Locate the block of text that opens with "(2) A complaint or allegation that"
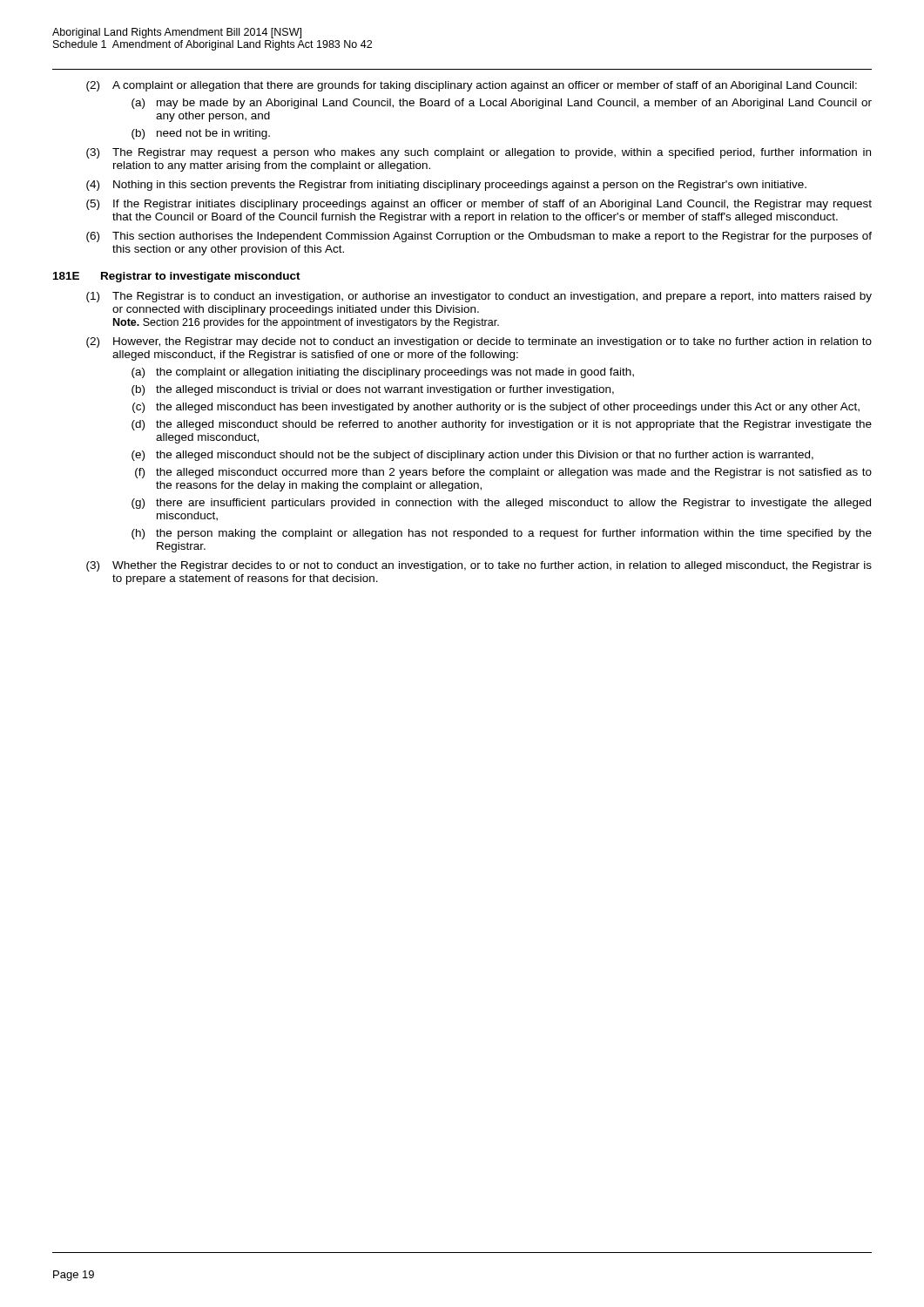 click(x=462, y=109)
